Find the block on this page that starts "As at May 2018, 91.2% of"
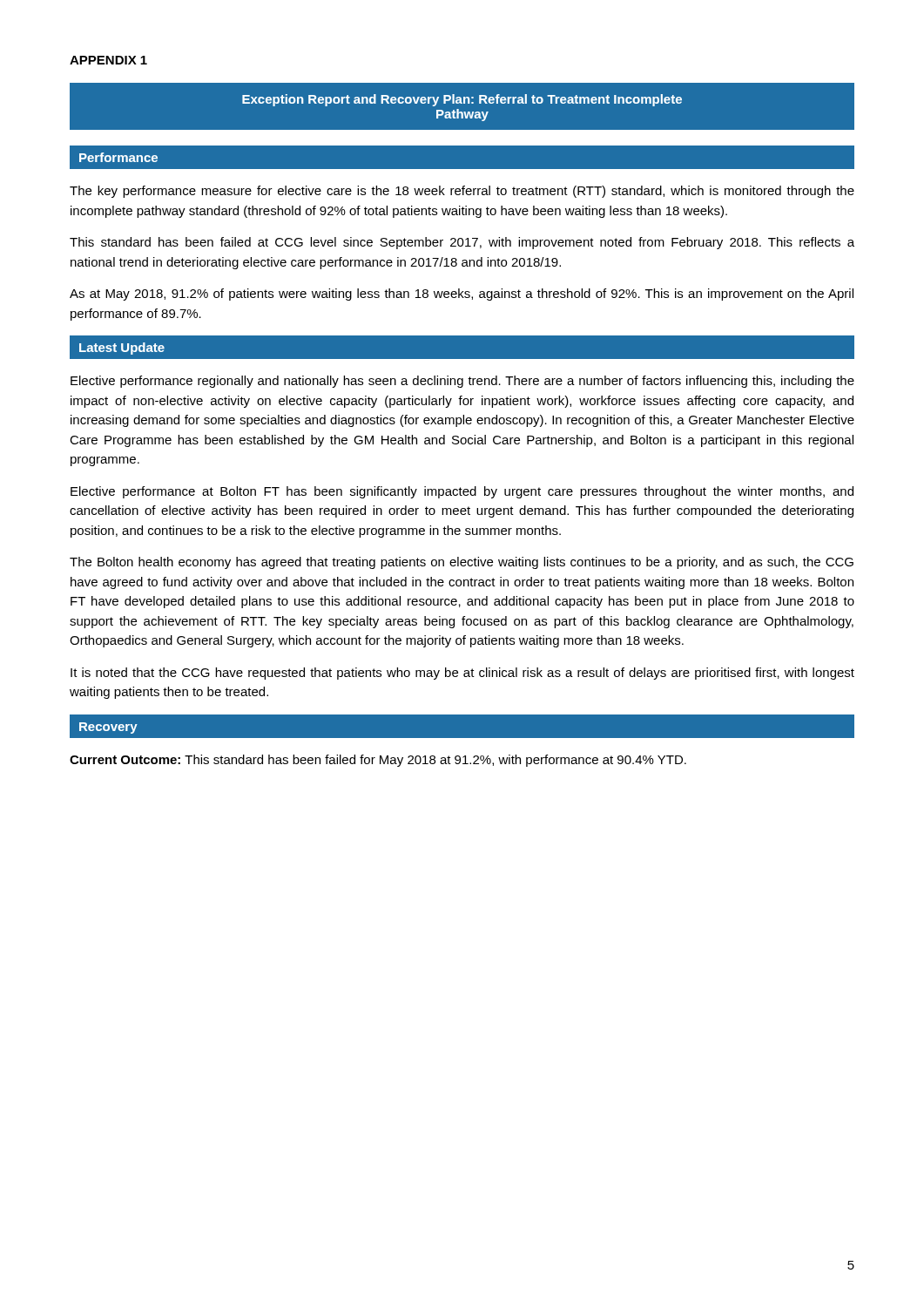The width and height of the screenshot is (924, 1307). 462,303
